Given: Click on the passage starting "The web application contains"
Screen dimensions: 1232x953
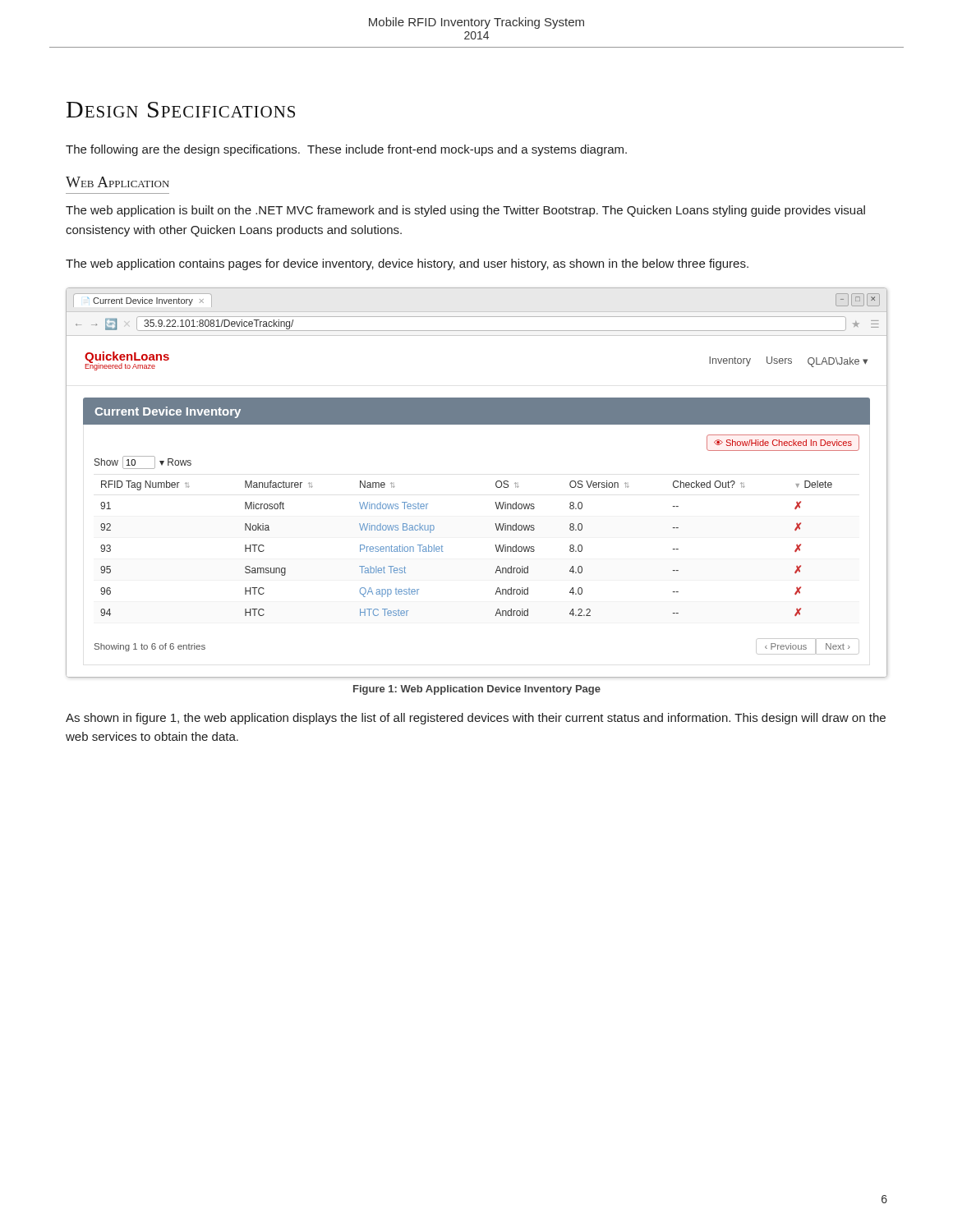Looking at the screenshot, I should point(408,263).
